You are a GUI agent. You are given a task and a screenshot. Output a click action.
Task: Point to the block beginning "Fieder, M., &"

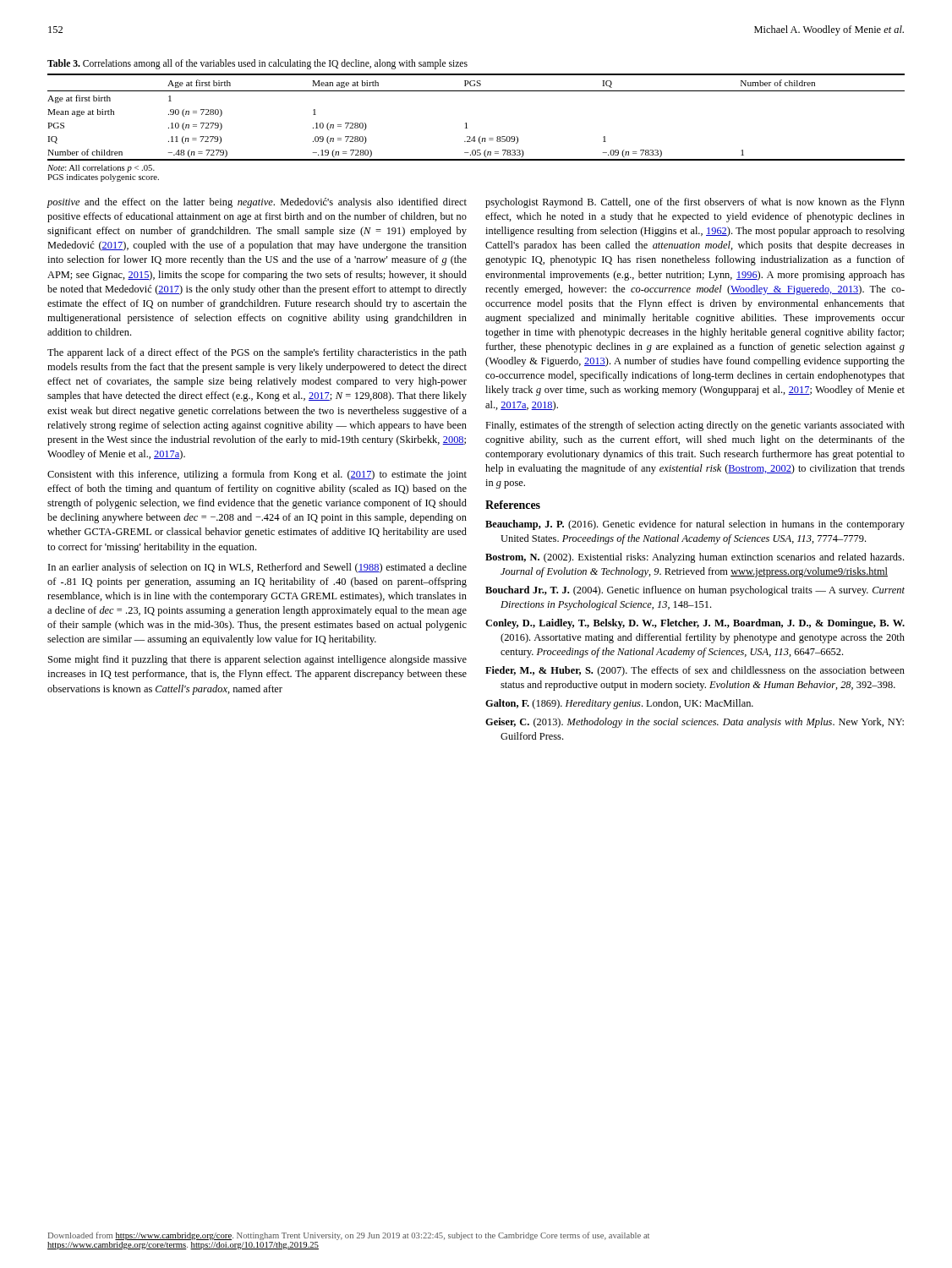tap(695, 678)
